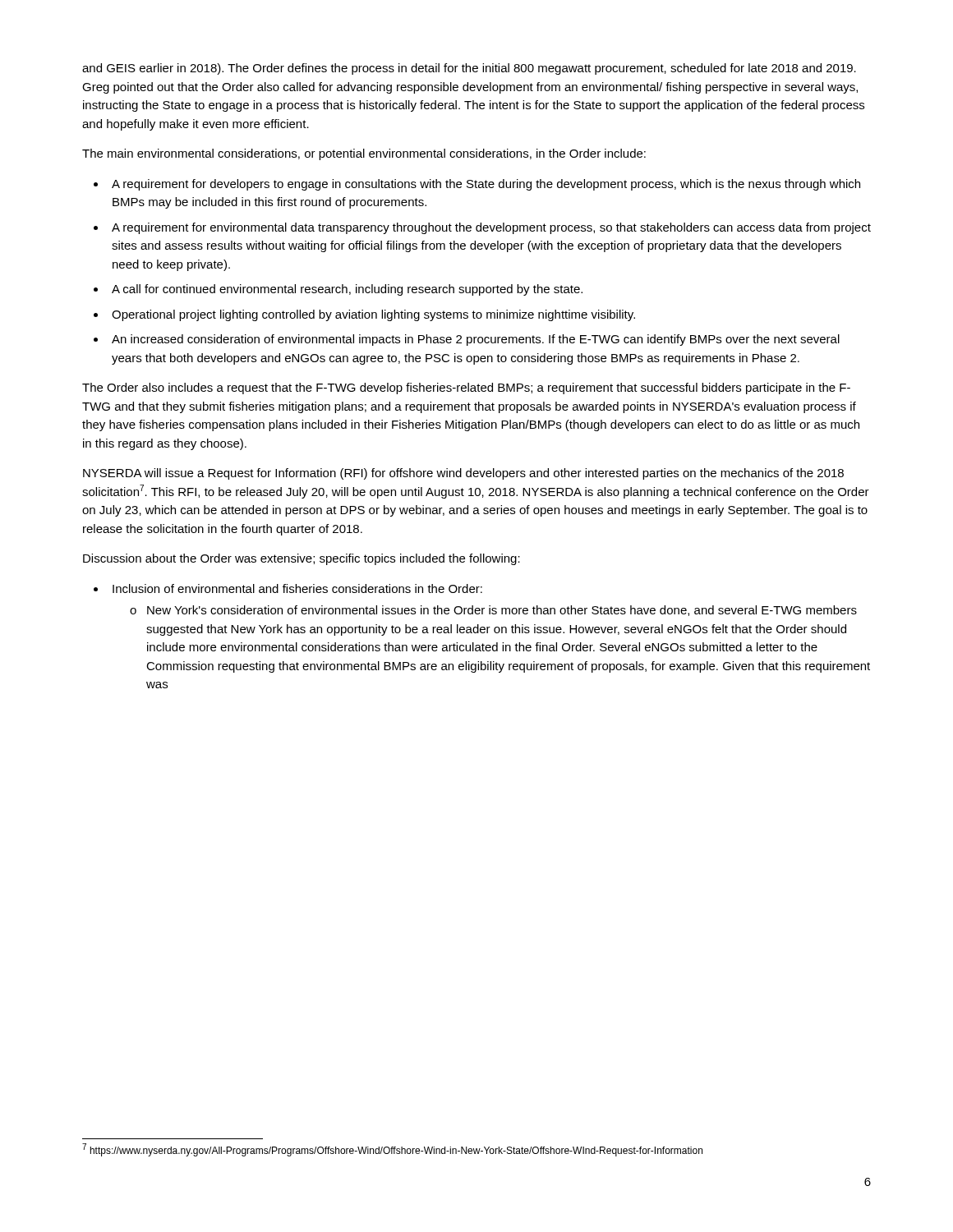Where is the passage that starts "A requirement for developers"?
Viewport: 953px width, 1232px height.
pyautogui.click(x=486, y=192)
